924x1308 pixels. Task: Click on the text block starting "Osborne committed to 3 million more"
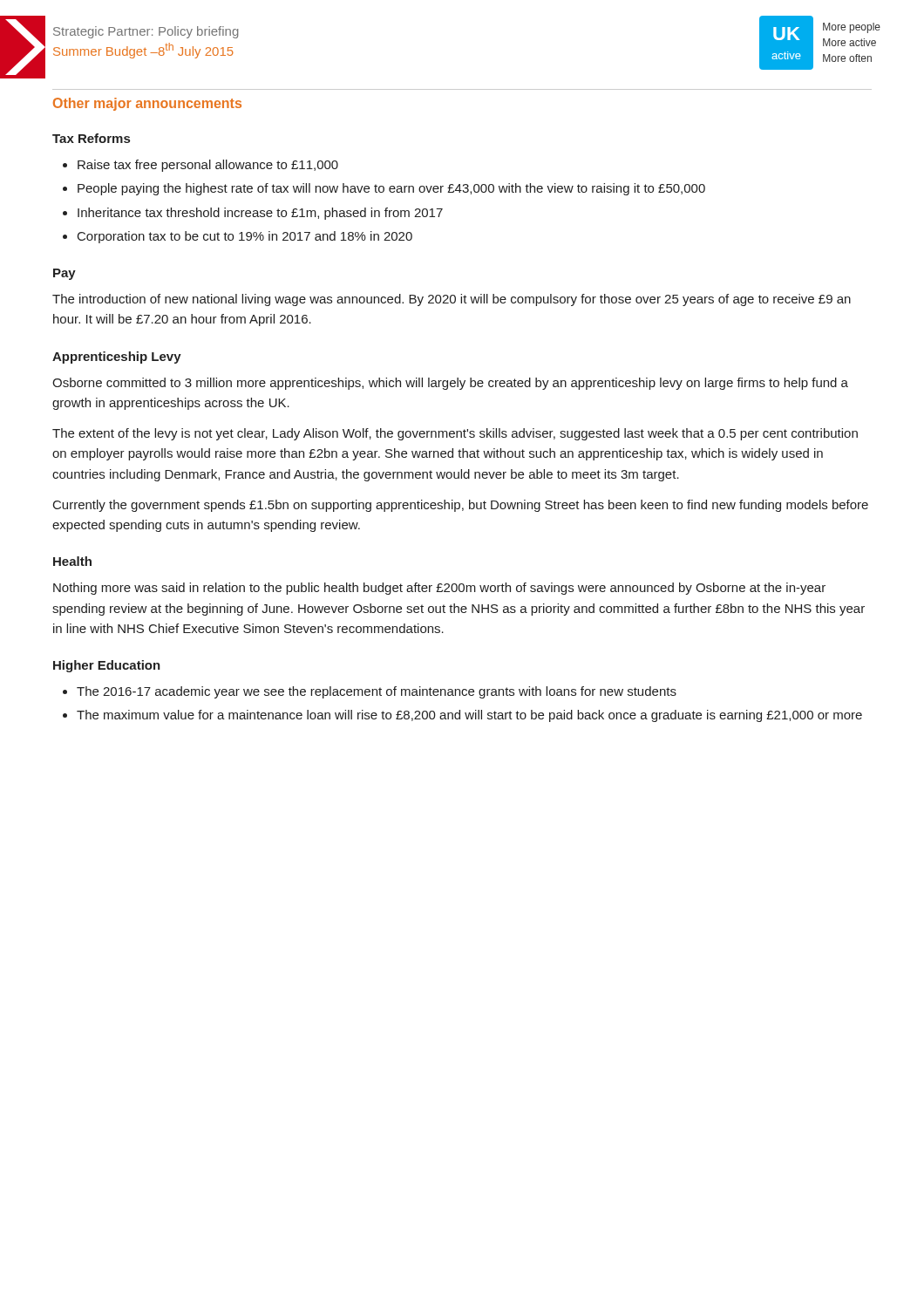[x=450, y=392]
